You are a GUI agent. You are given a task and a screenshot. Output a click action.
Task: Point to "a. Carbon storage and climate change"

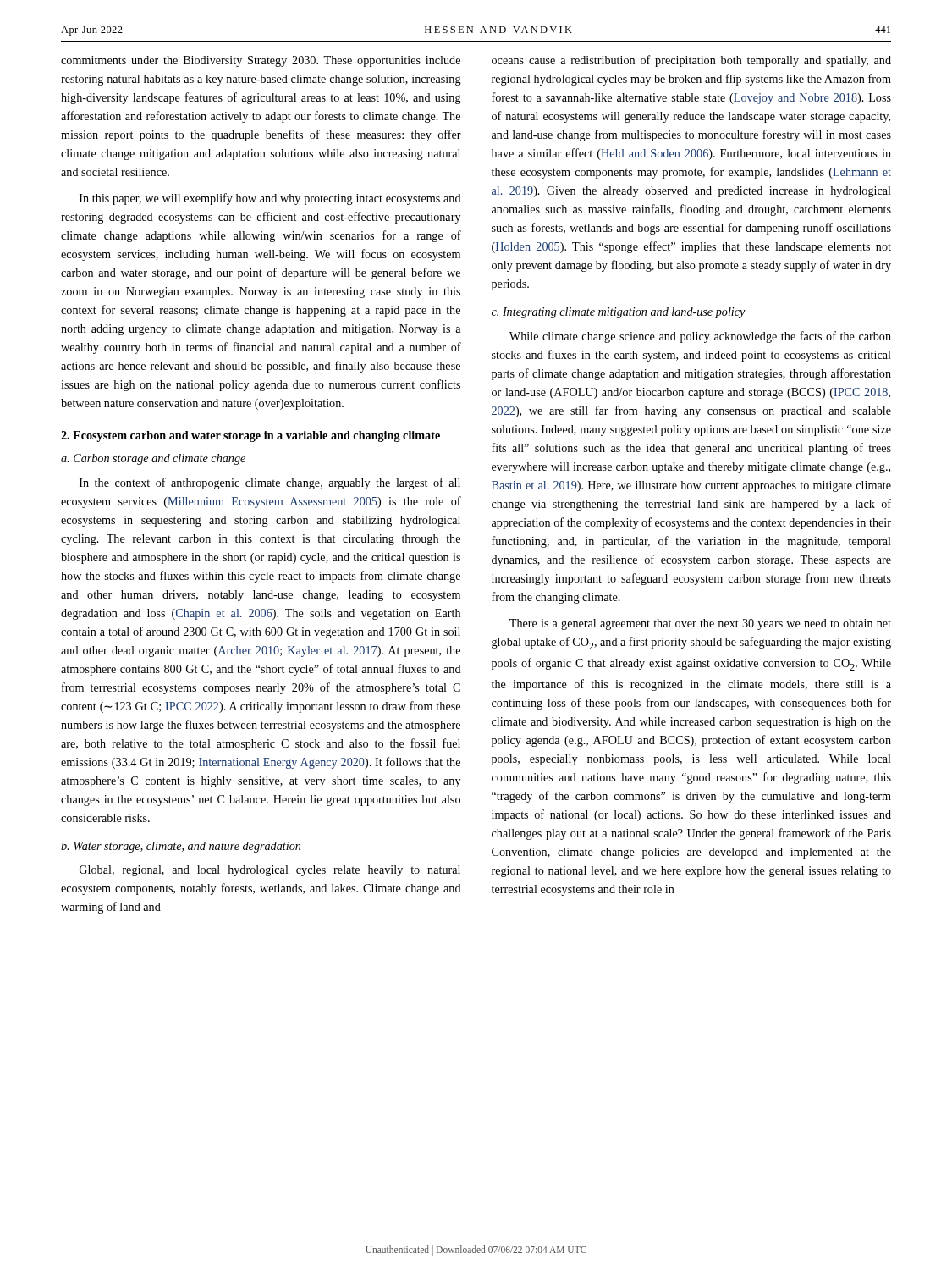[x=153, y=459]
